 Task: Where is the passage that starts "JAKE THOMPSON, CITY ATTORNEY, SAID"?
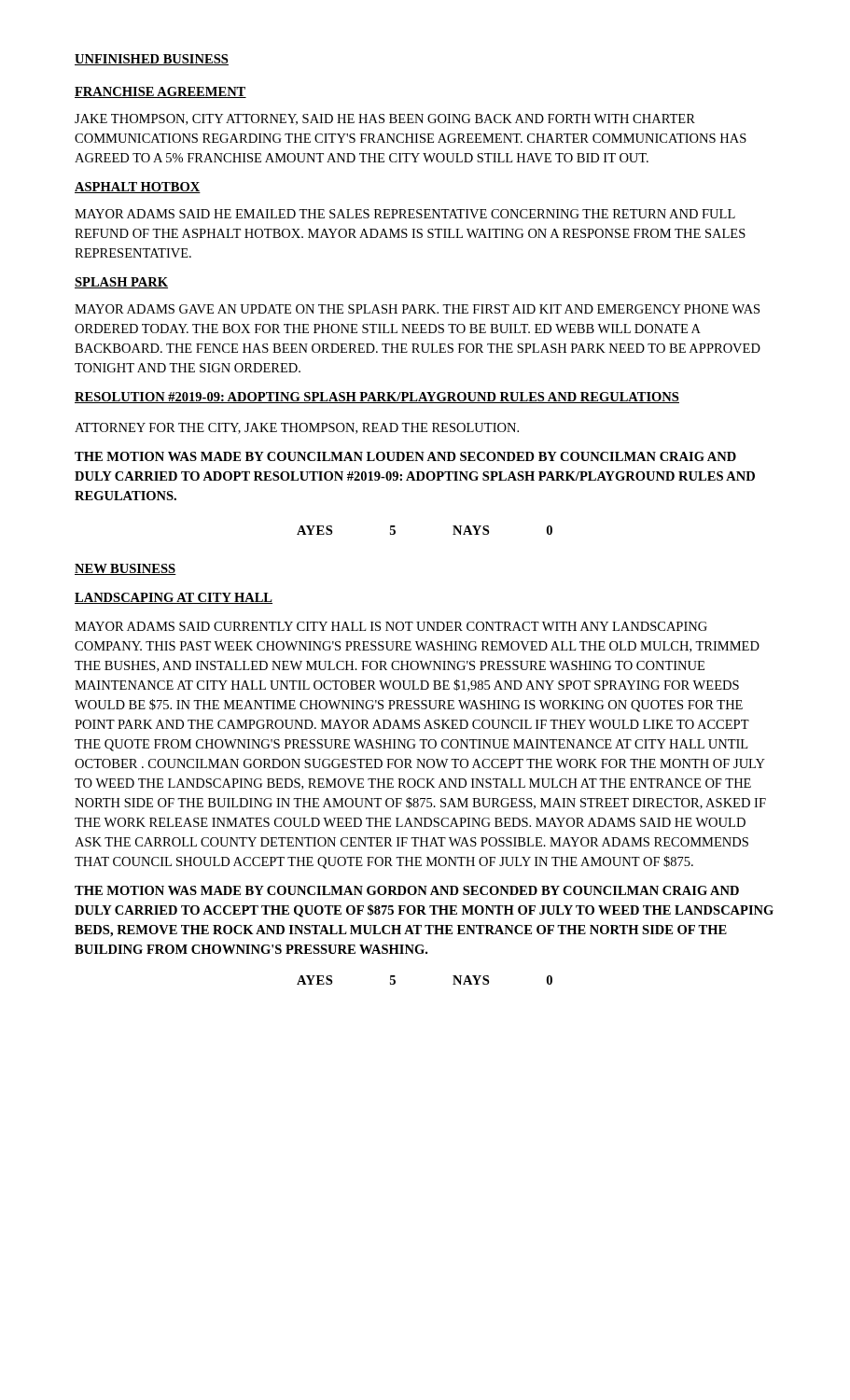pos(411,138)
